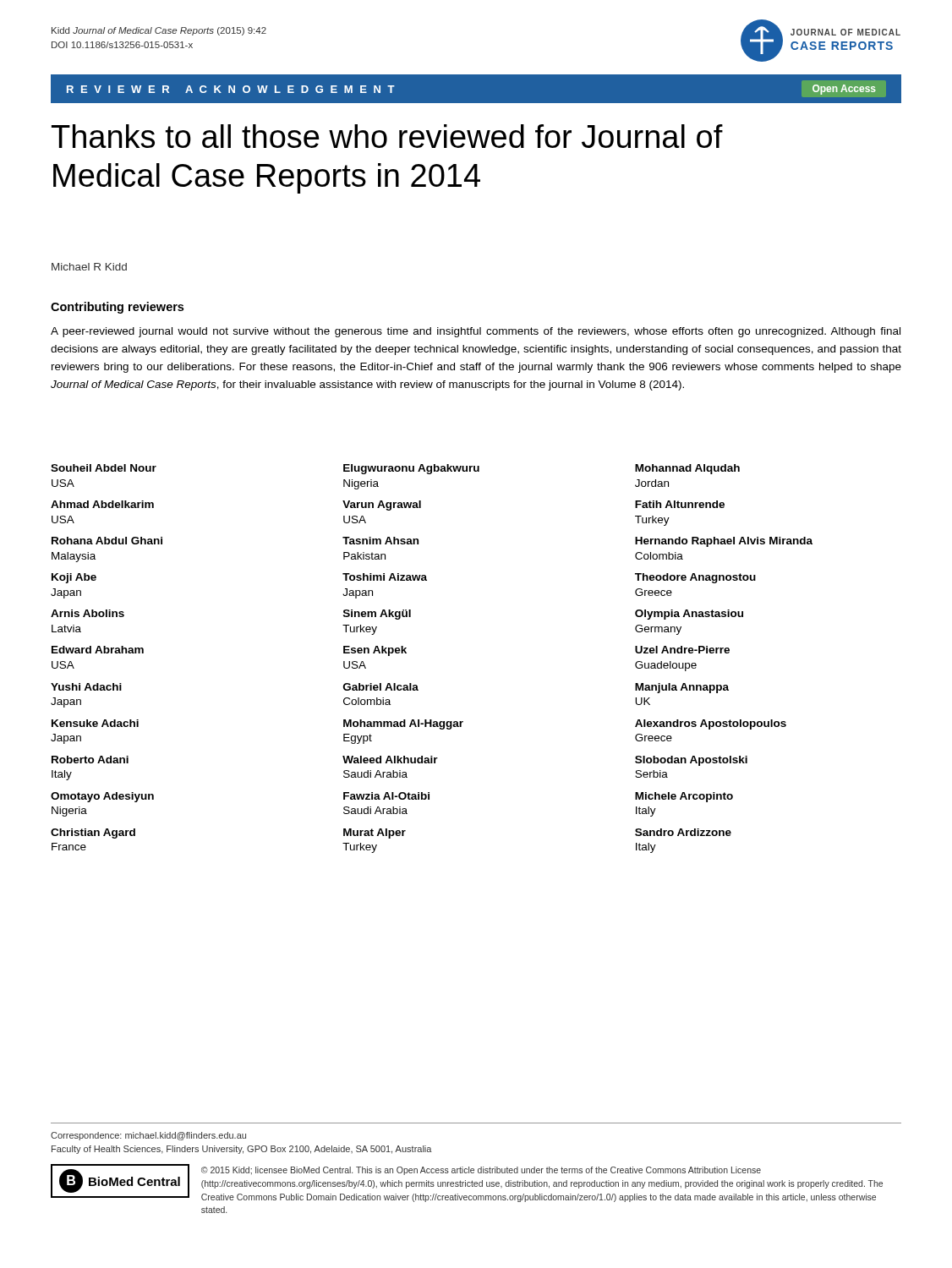Select the footnote containing "Correspondence: michael.kidd@flinders.edu.au Faculty of Health"

[148, 1136]
